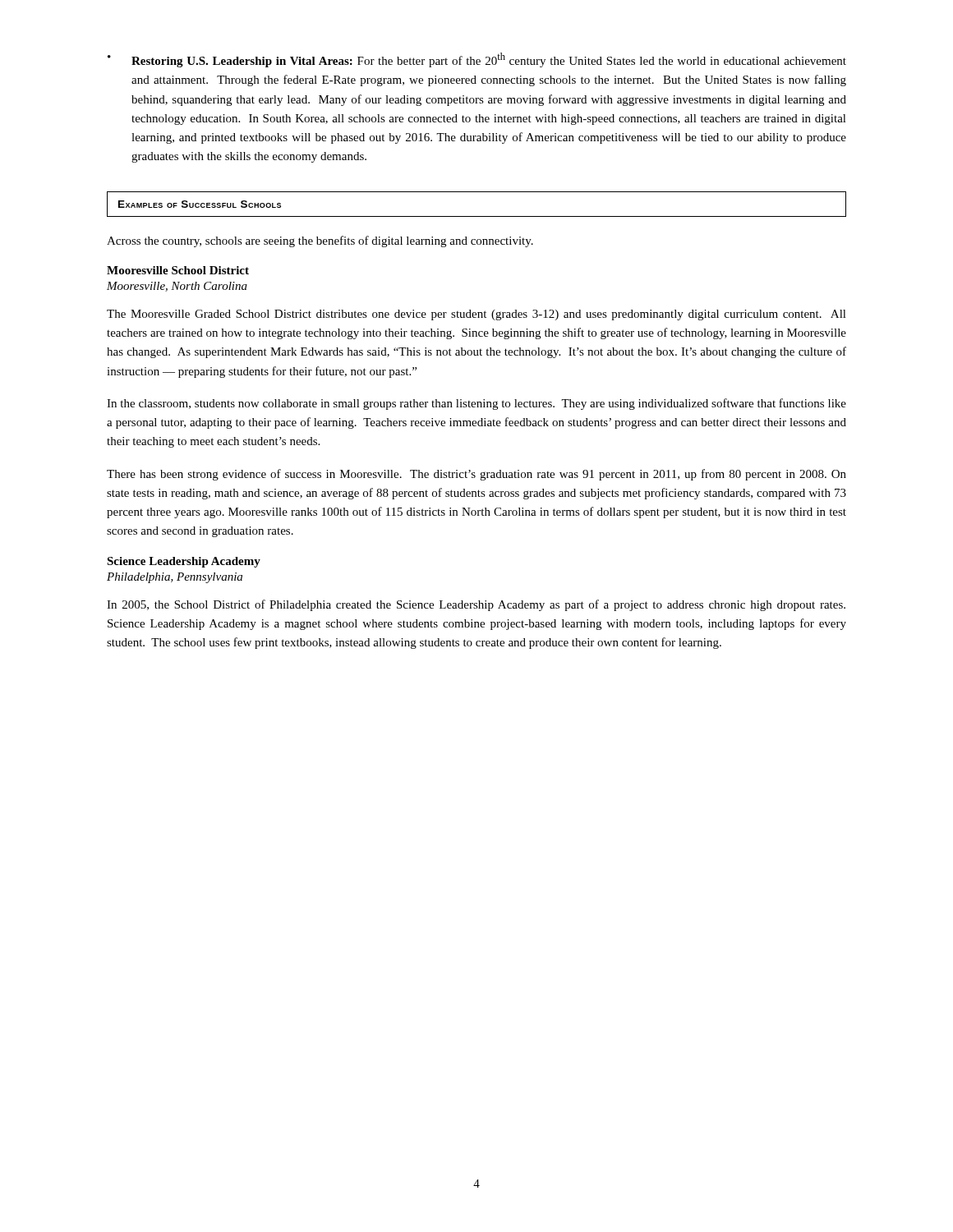
Task: Where is the passage that starts "In 2005, the School District of Philadelphia created"?
Action: [476, 623]
